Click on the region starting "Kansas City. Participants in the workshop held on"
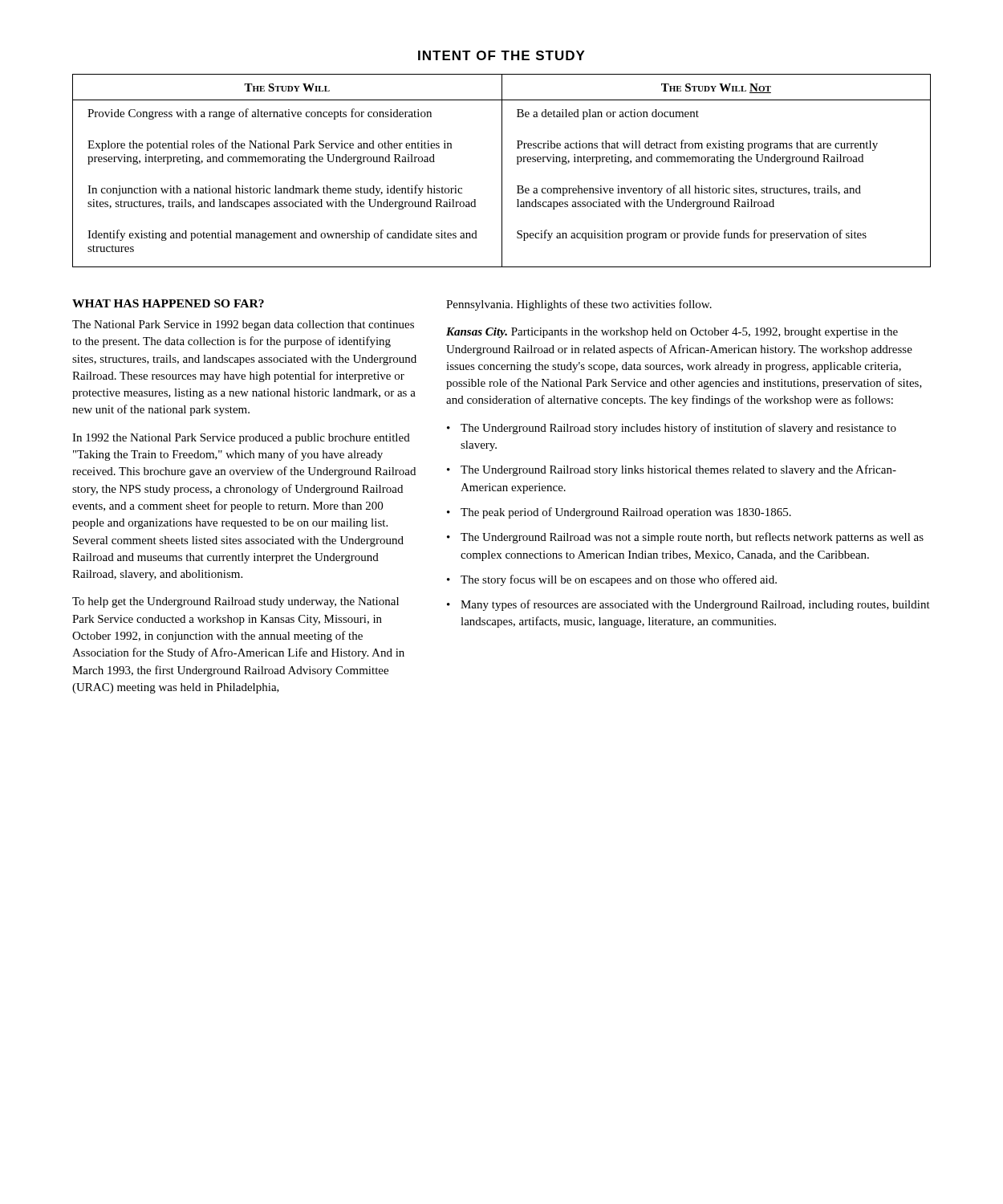 coord(684,366)
